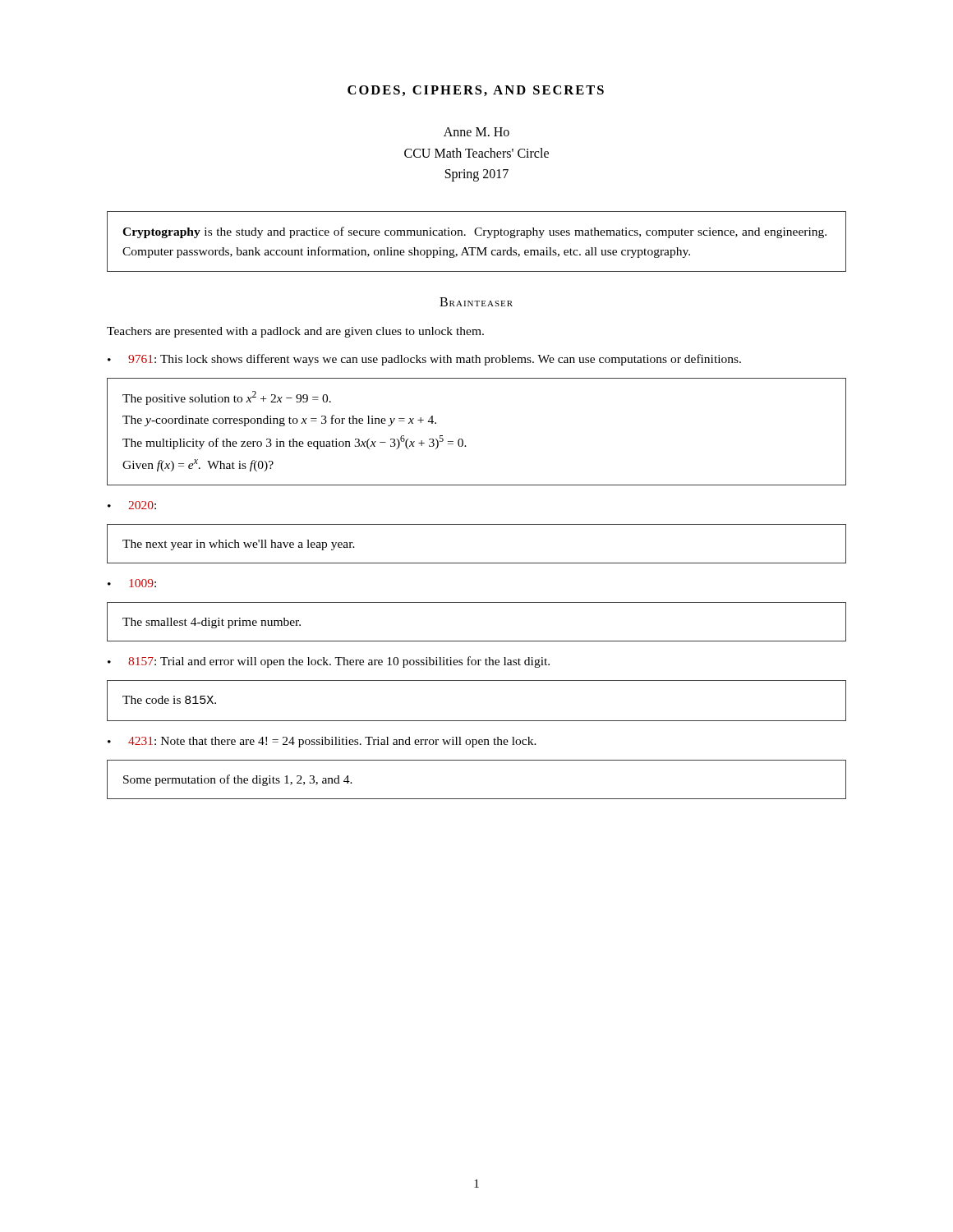Click on the region starting "• 4231: Note that there are 4!"
953x1232 pixels.
tap(476, 741)
